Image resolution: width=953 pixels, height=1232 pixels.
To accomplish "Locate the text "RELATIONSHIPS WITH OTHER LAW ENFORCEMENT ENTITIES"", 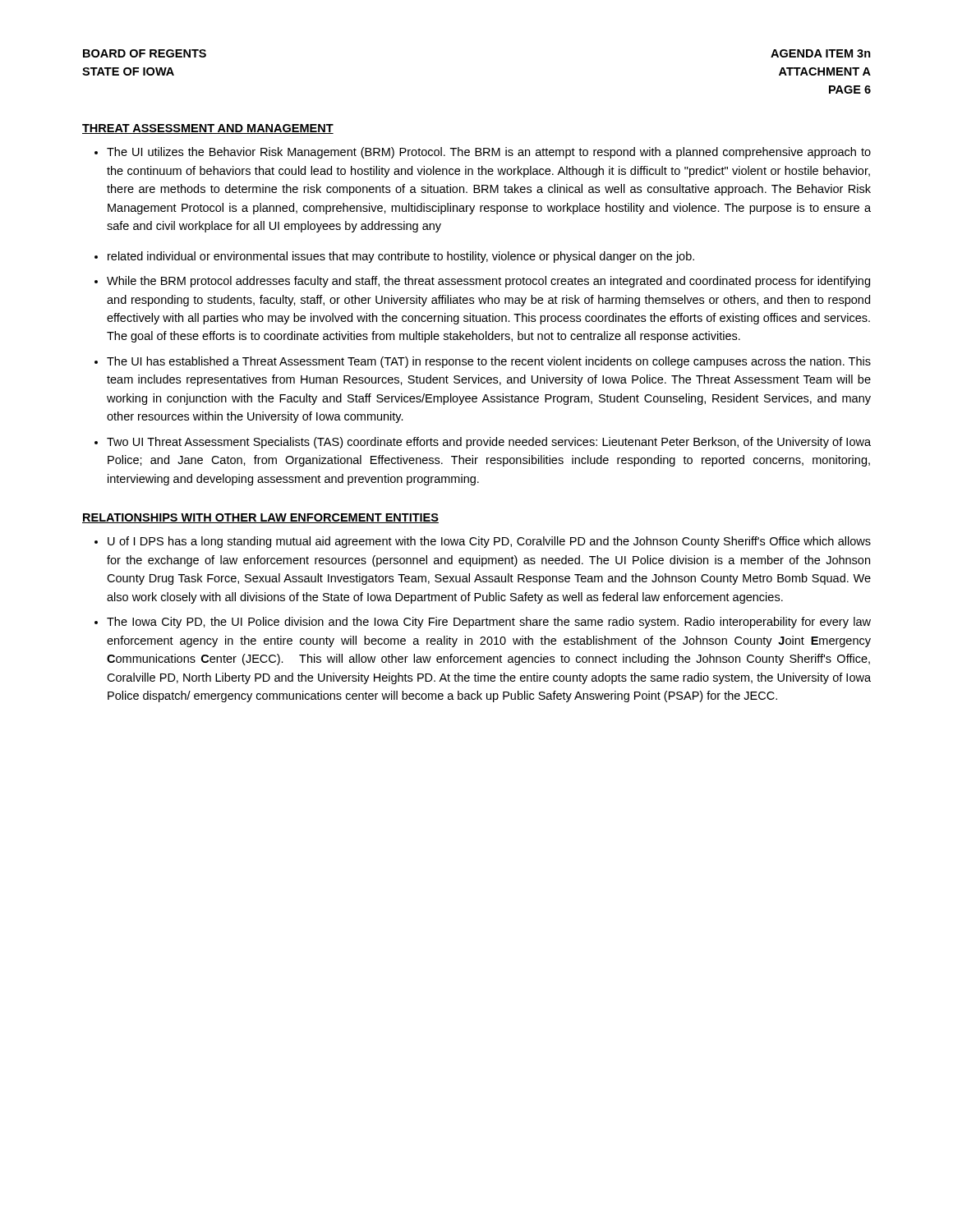I will (x=260, y=518).
